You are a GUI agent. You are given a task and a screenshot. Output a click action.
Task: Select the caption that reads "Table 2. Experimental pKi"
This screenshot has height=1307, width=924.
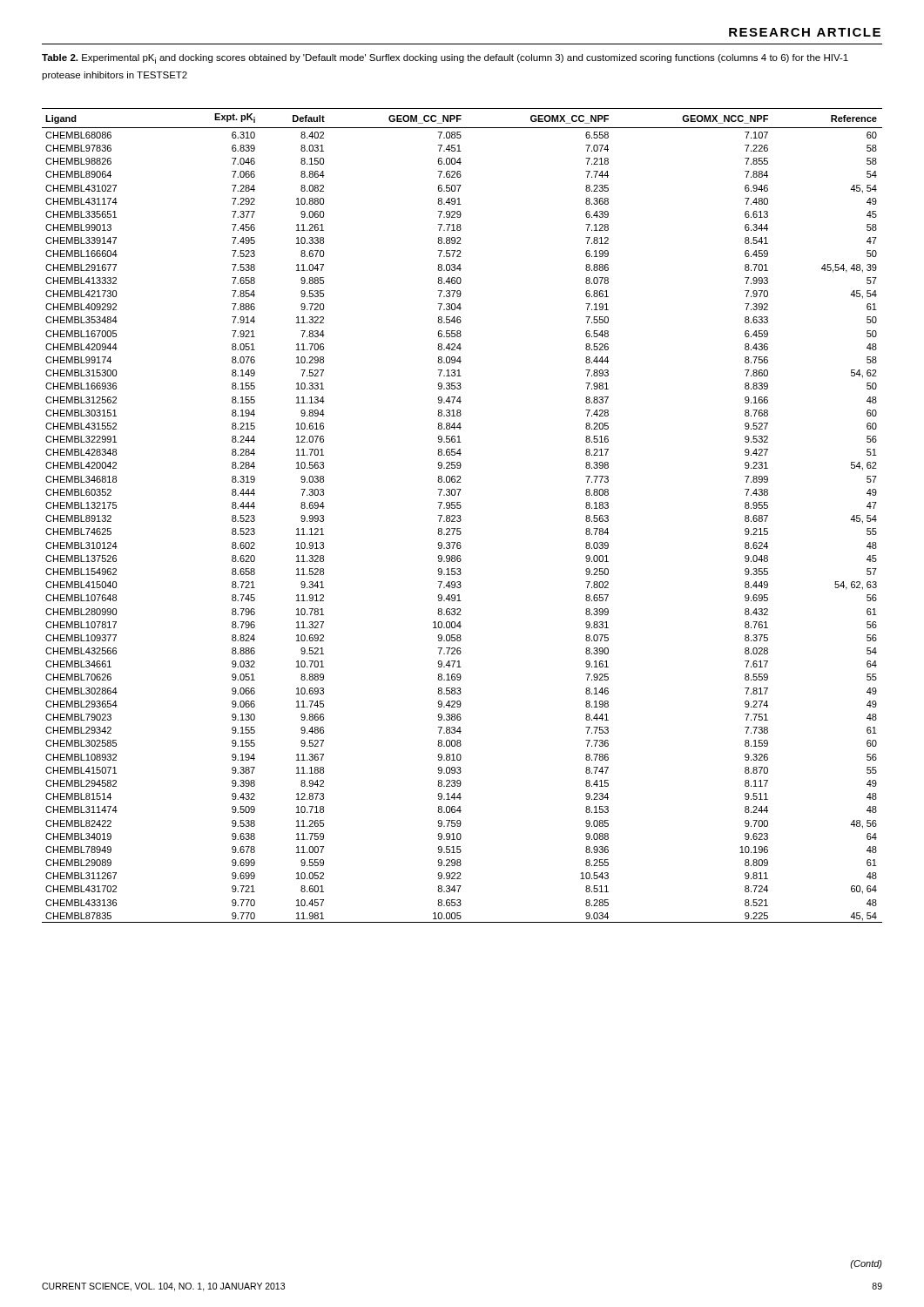coord(445,66)
